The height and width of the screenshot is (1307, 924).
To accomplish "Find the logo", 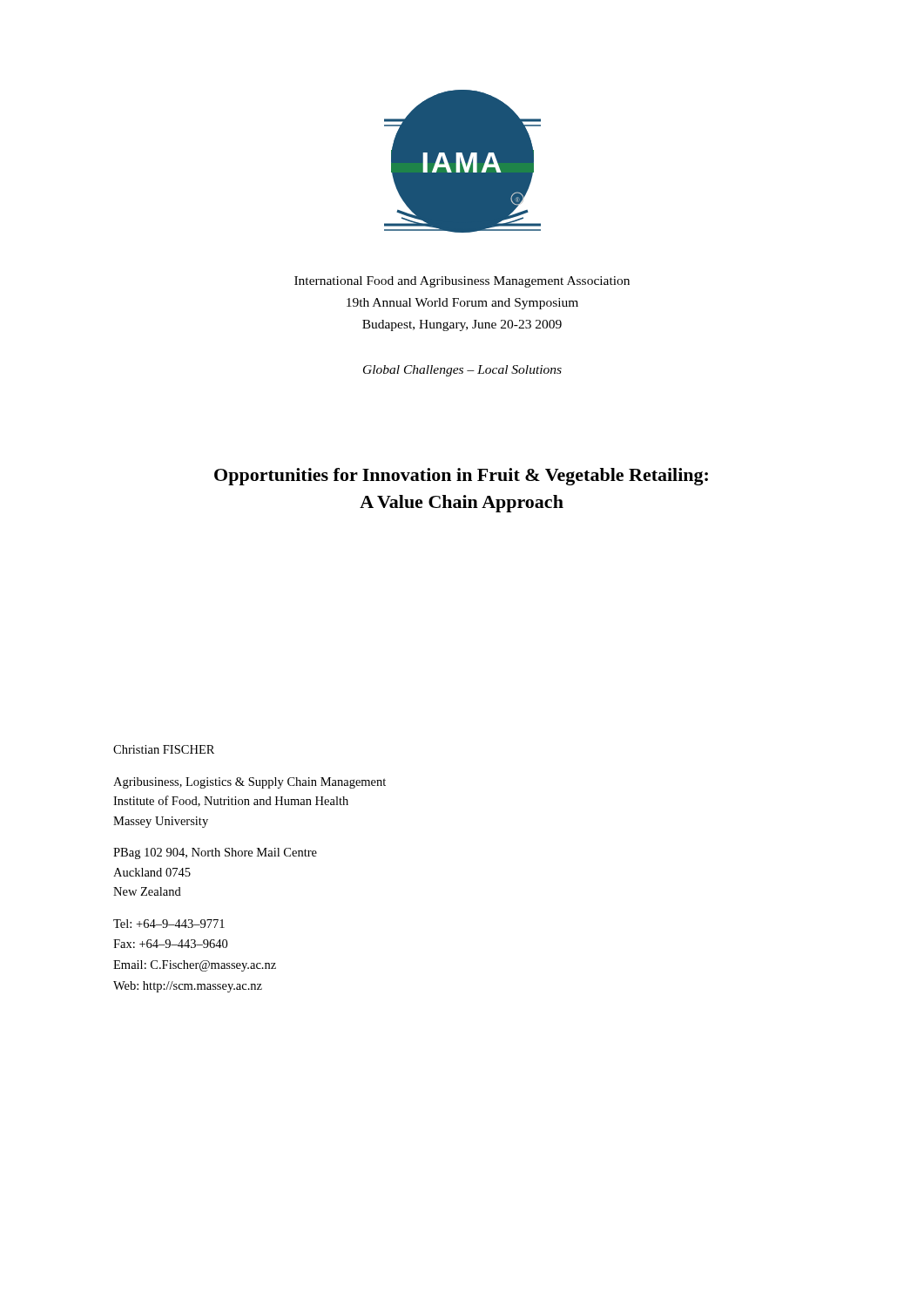I will [462, 159].
